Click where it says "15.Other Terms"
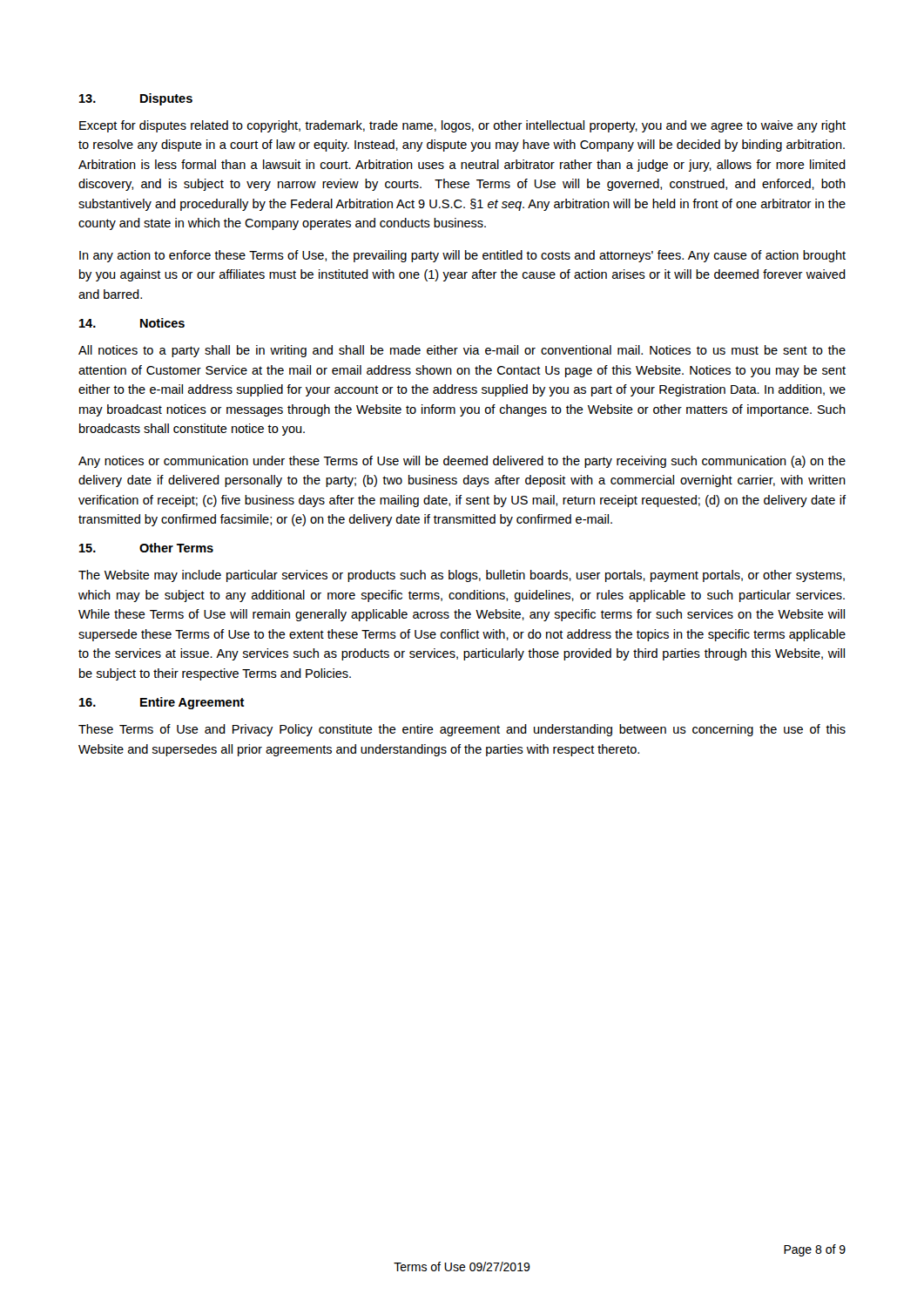 click(x=146, y=548)
